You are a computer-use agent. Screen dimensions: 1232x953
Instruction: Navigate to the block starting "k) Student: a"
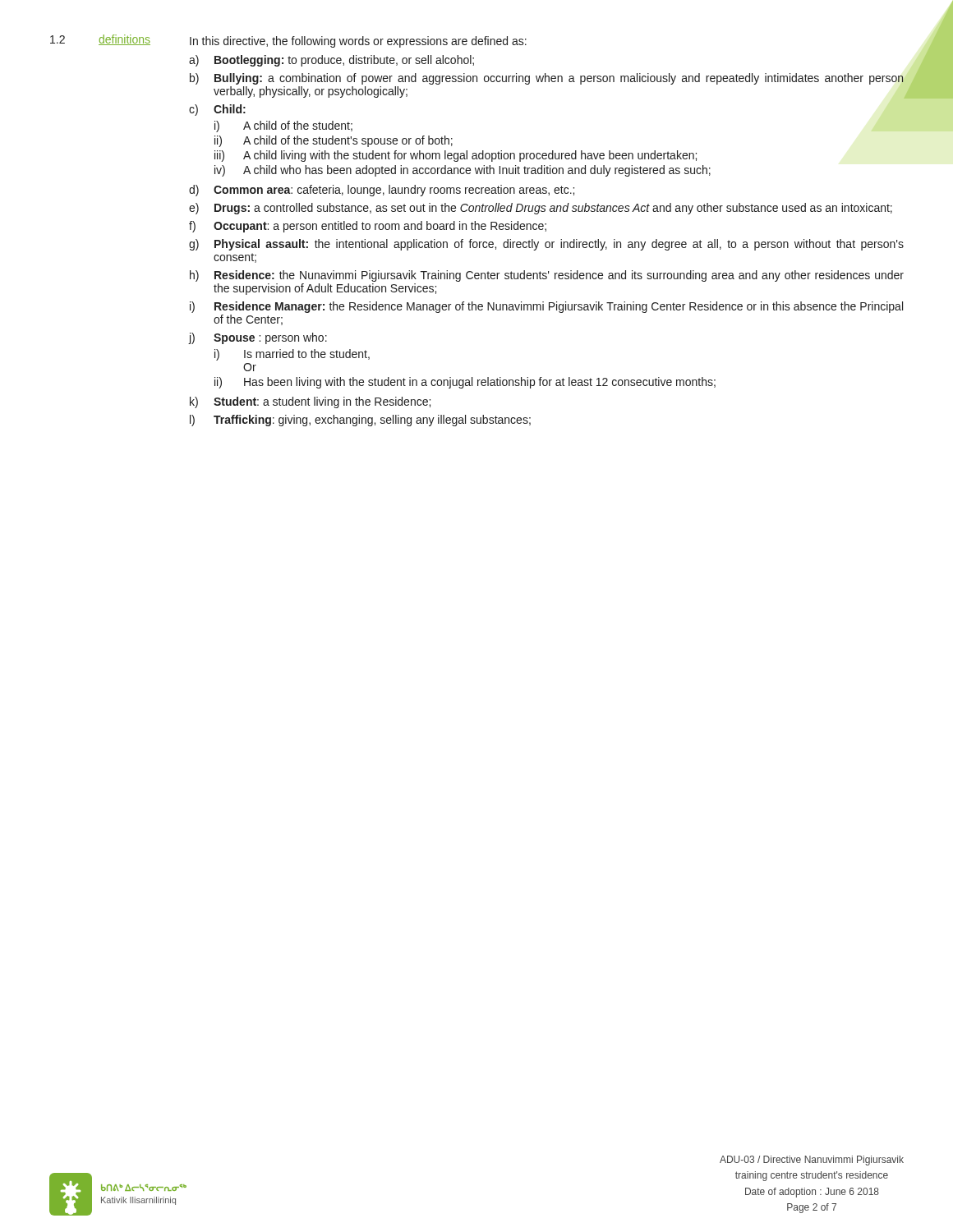click(x=310, y=402)
